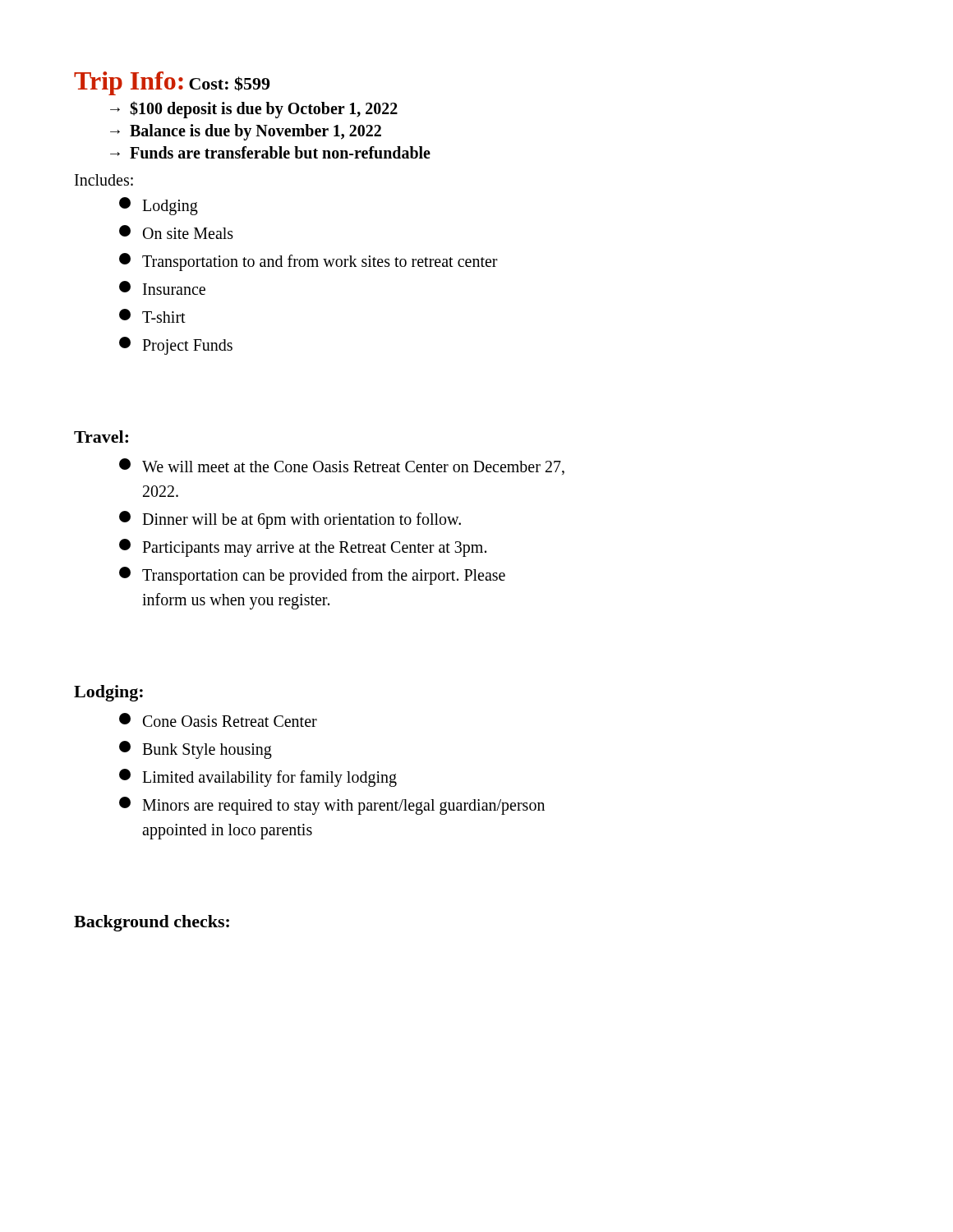Image resolution: width=953 pixels, height=1232 pixels.
Task: Point to "Limited availability for family lodging"
Action: pyautogui.click(x=258, y=777)
